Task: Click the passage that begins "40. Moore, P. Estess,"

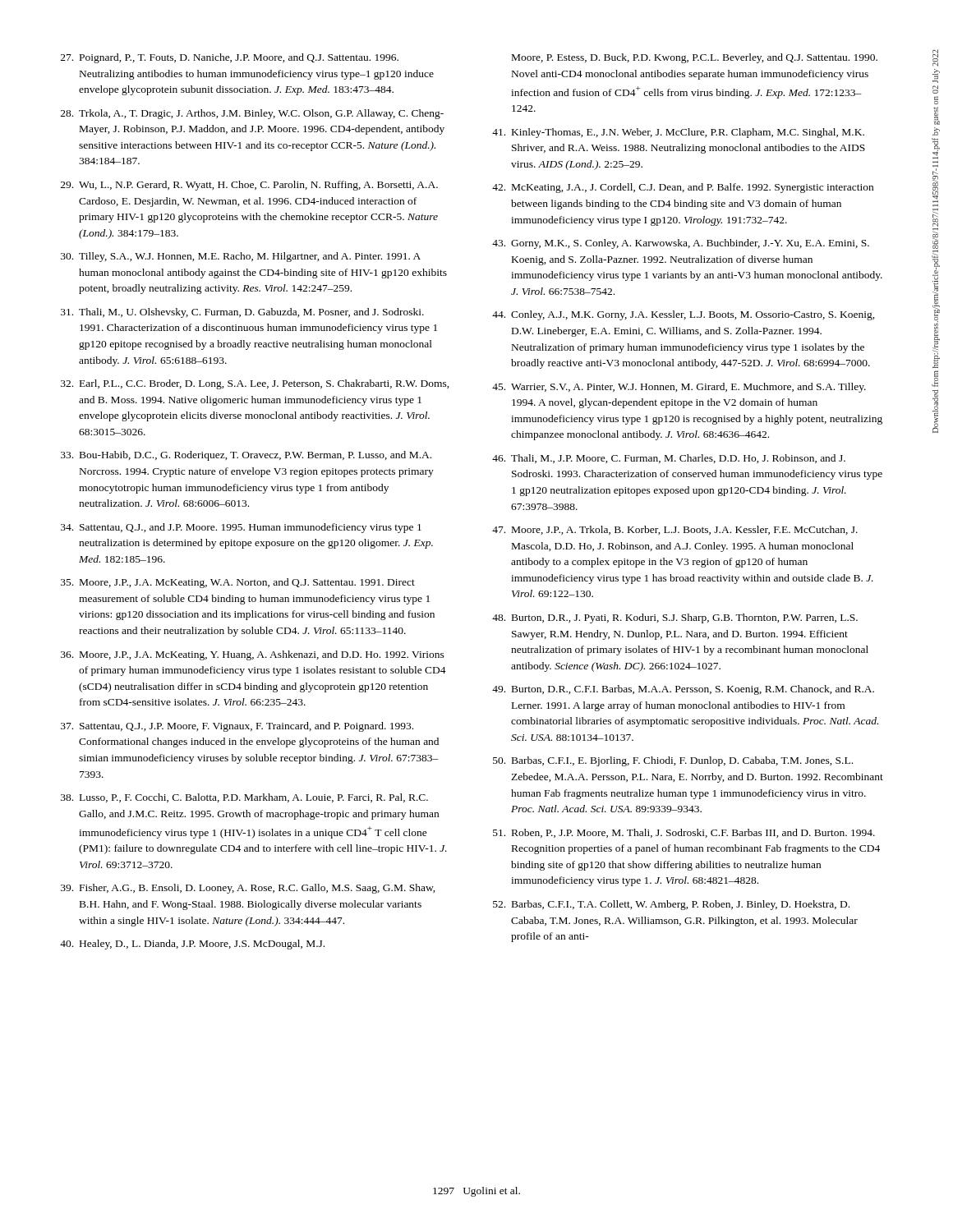Action: coord(683,83)
